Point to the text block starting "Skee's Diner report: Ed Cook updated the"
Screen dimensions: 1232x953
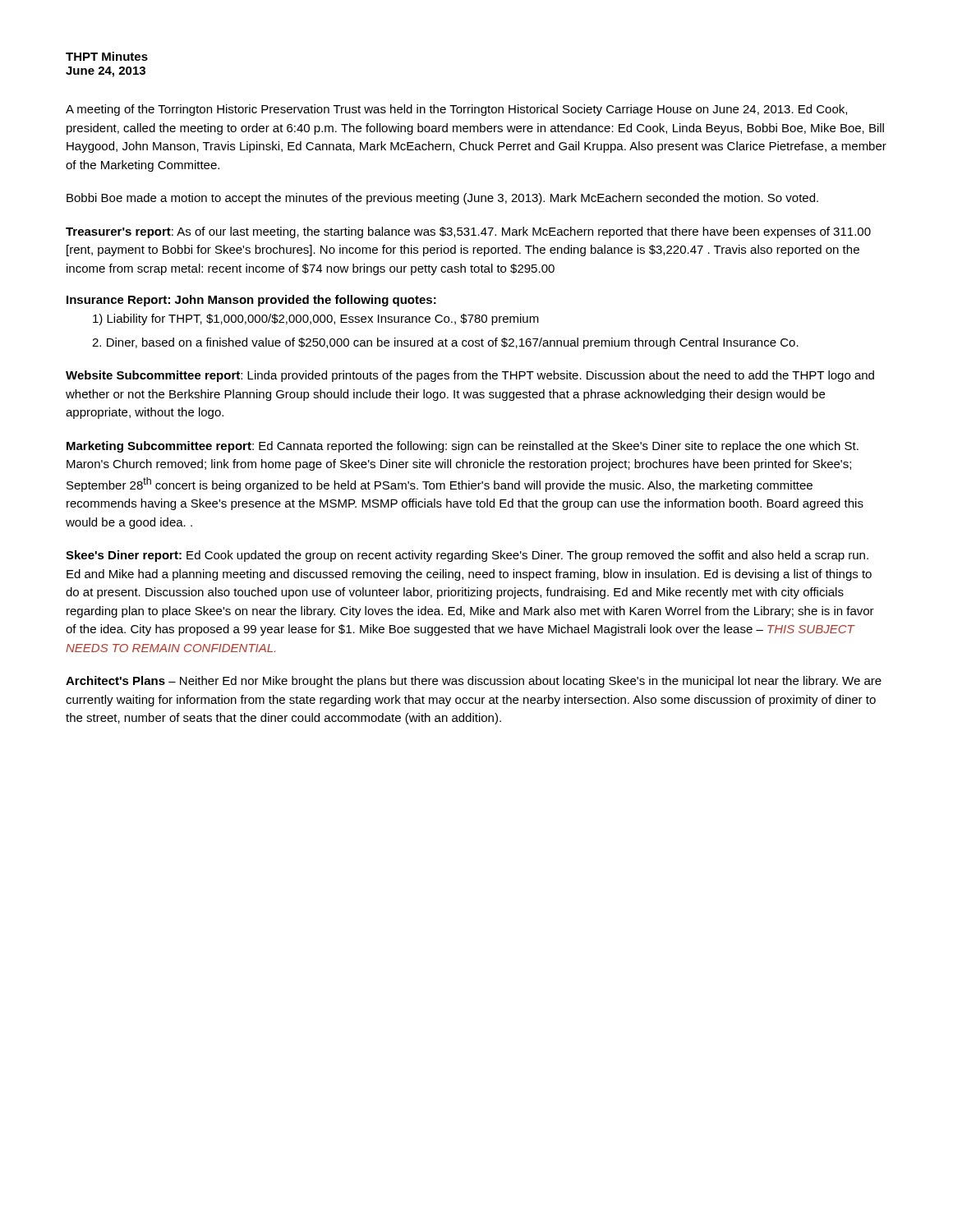pyautogui.click(x=476, y=602)
